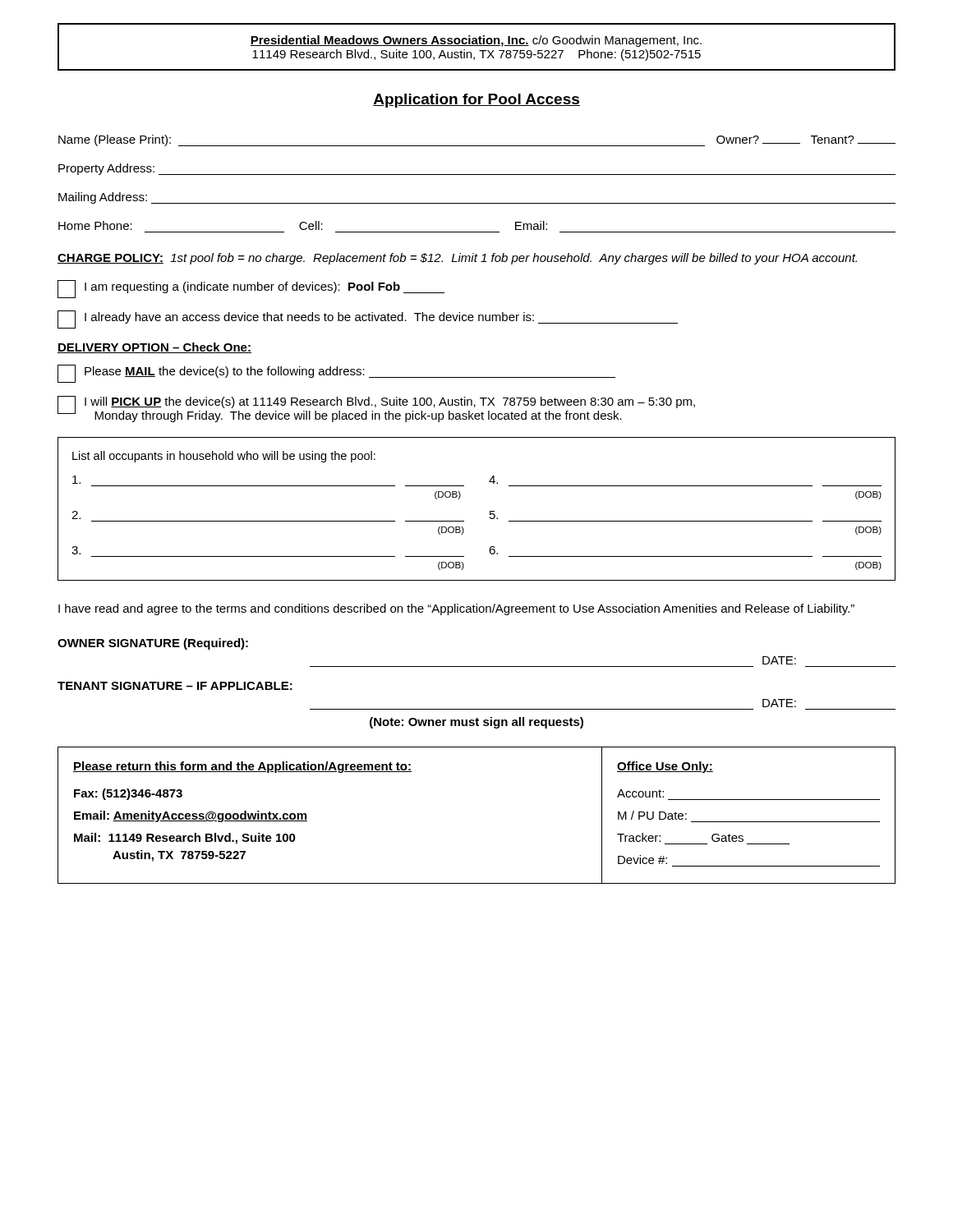Find the text containing "Home Phone: Cell: Email:"
Viewport: 953px width, 1232px height.
coord(476,225)
